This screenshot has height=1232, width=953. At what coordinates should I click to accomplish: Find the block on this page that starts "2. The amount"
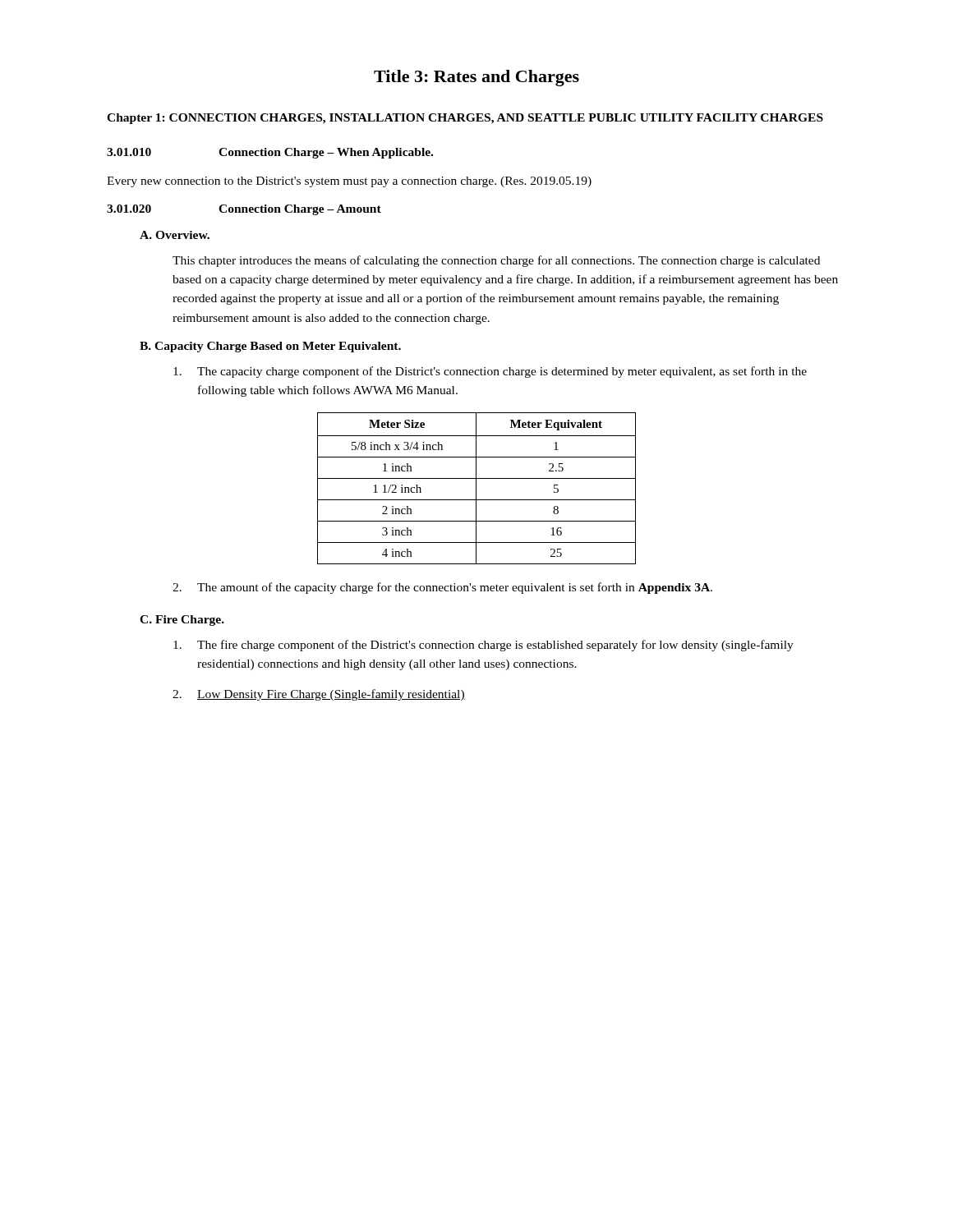[x=509, y=587]
